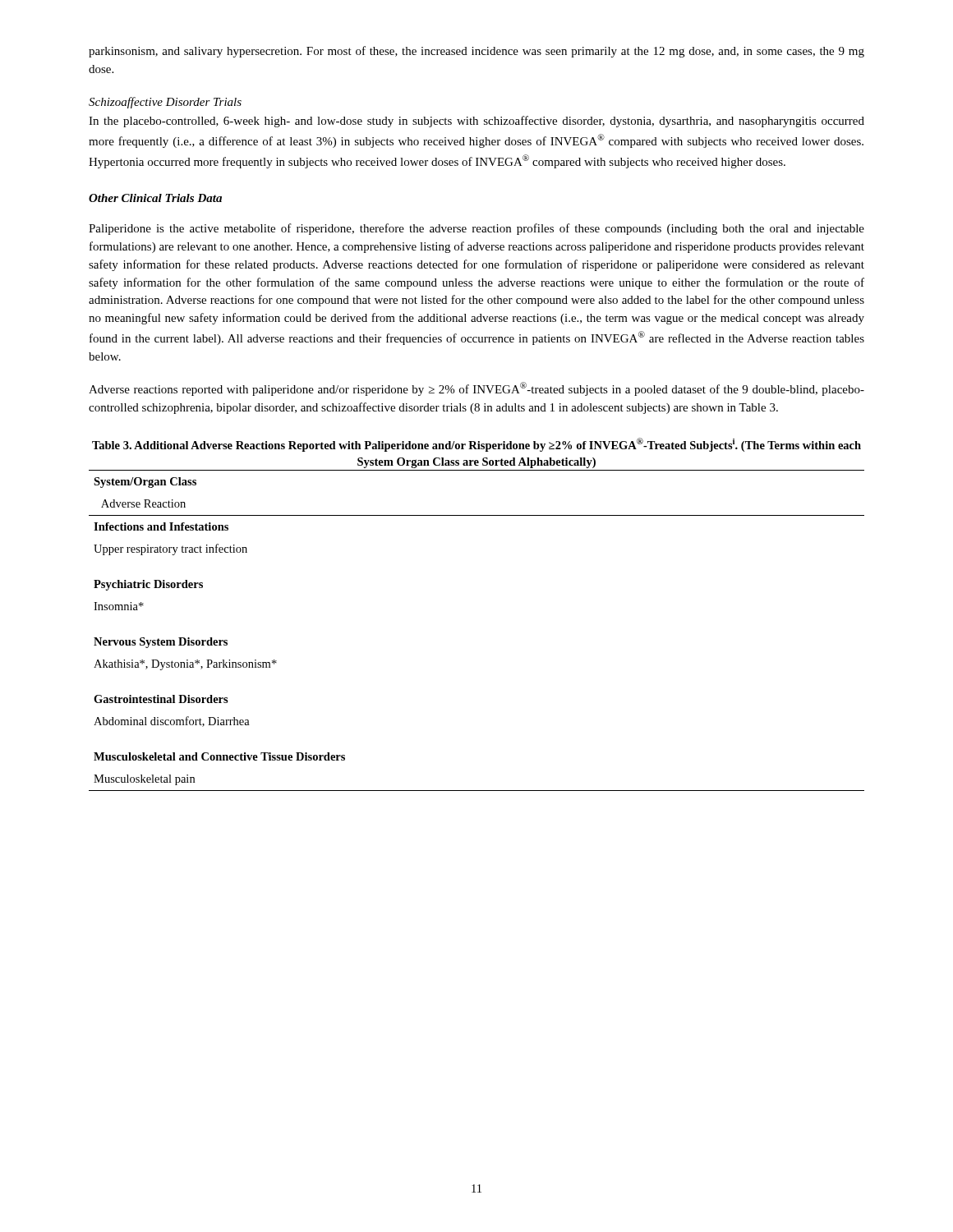Click where it says "Schizoaffective Disorder Trials"
The image size is (953, 1232).
(x=165, y=101)
